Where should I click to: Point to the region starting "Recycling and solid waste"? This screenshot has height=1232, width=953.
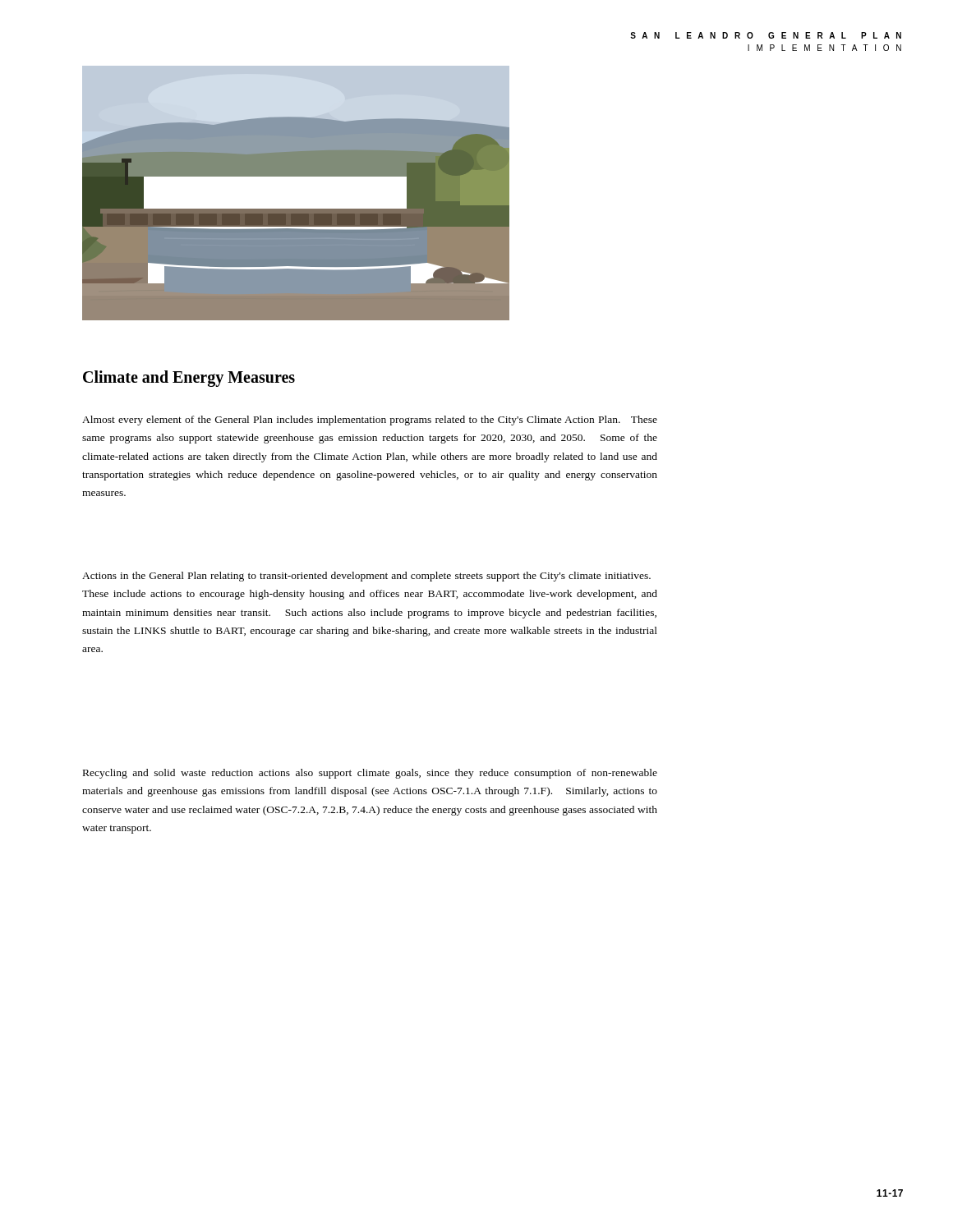pos(370,800)
